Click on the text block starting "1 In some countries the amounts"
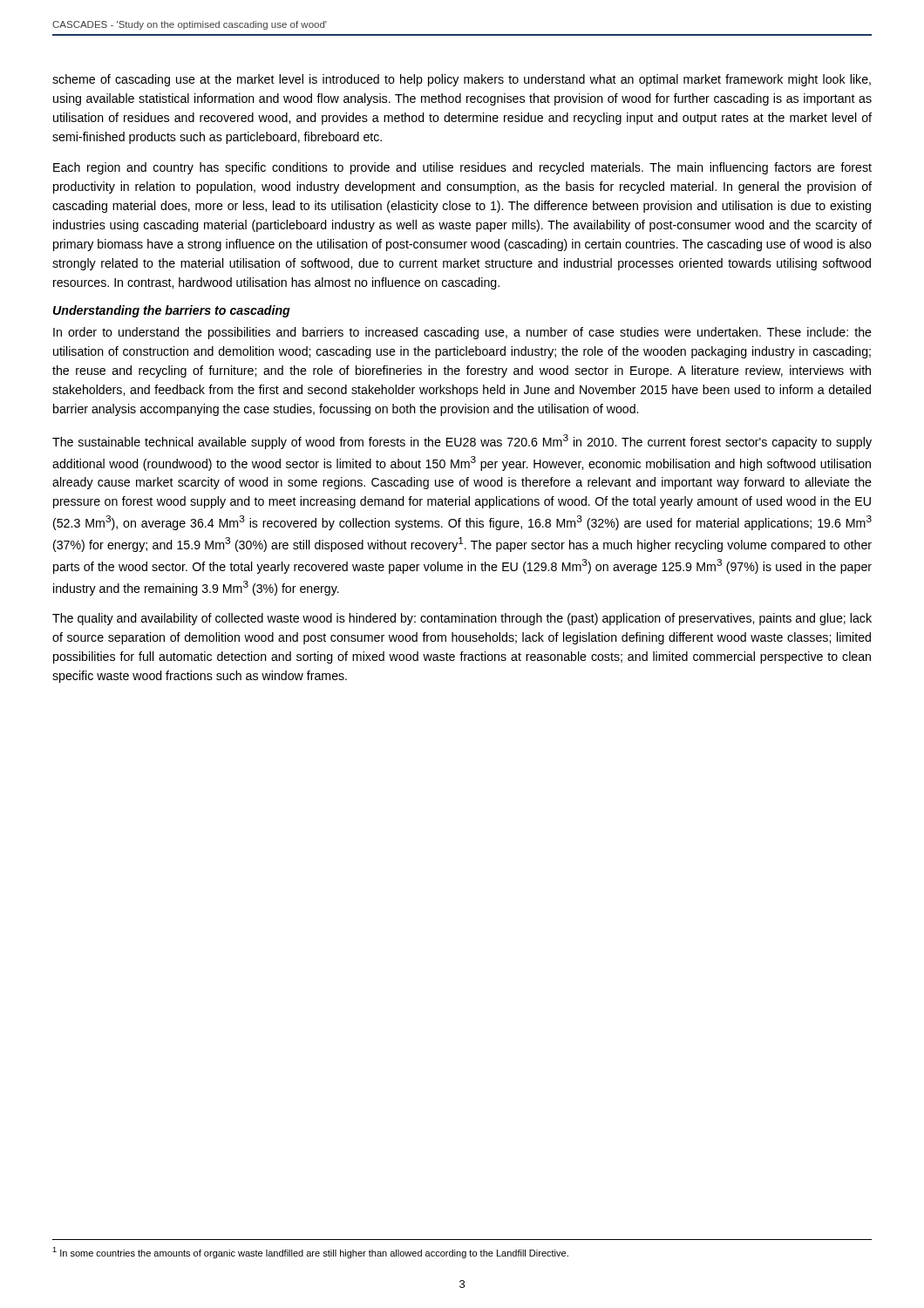Viewport: 924px width, 1308px height. pyautogui.click(x=311, y=1252)
